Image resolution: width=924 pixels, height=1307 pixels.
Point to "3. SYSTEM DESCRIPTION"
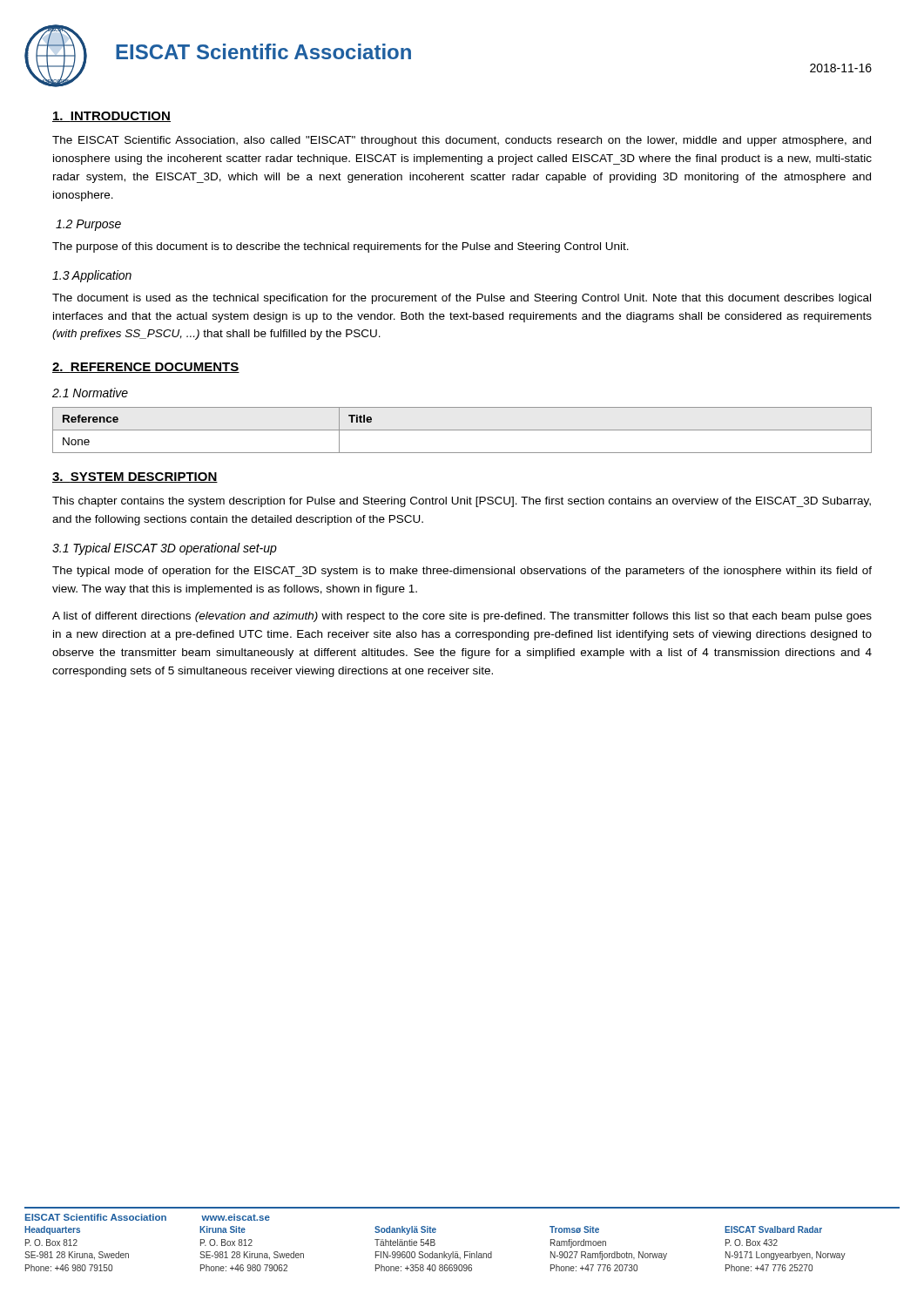135,476
